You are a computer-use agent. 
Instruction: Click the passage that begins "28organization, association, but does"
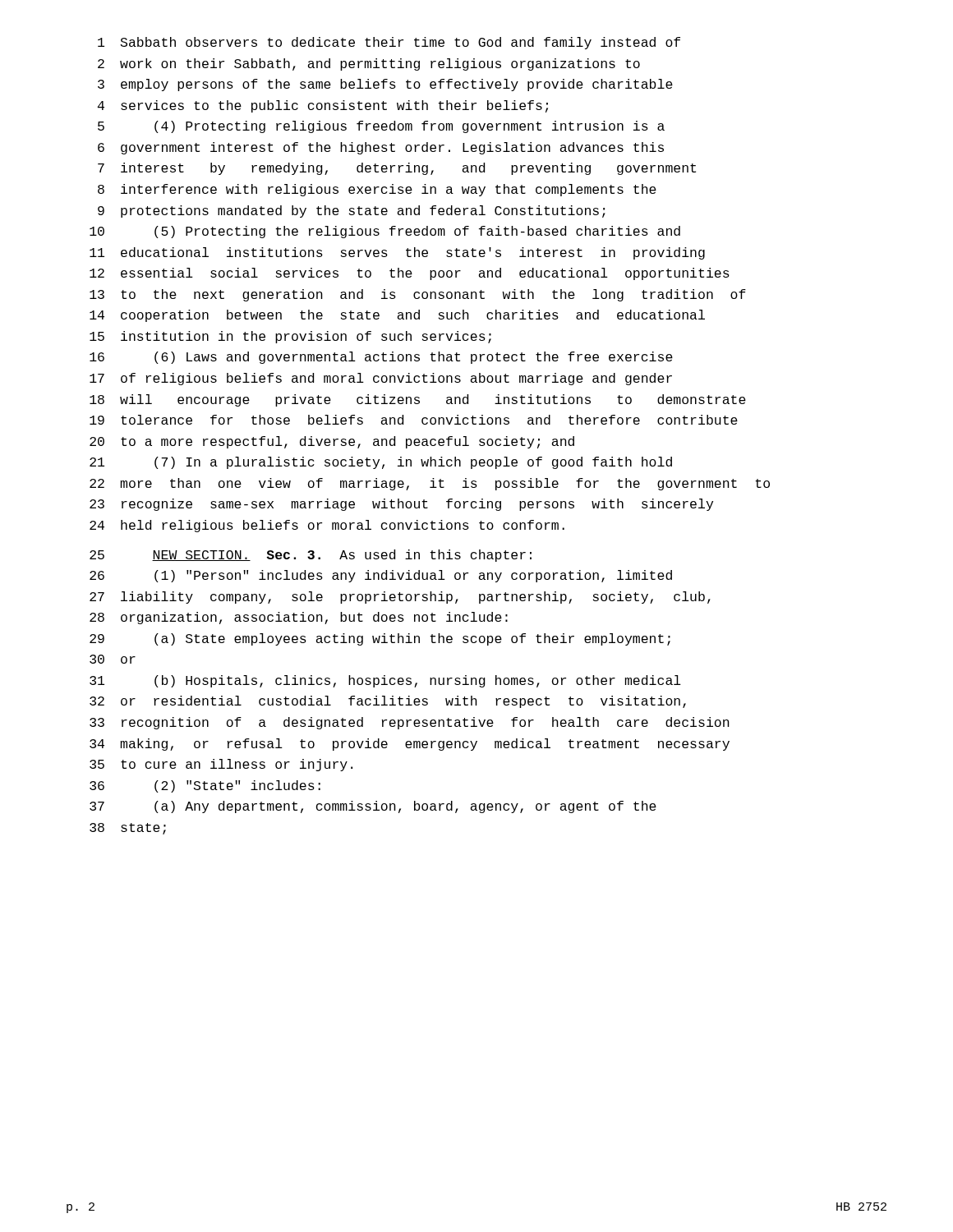[476, 618]
